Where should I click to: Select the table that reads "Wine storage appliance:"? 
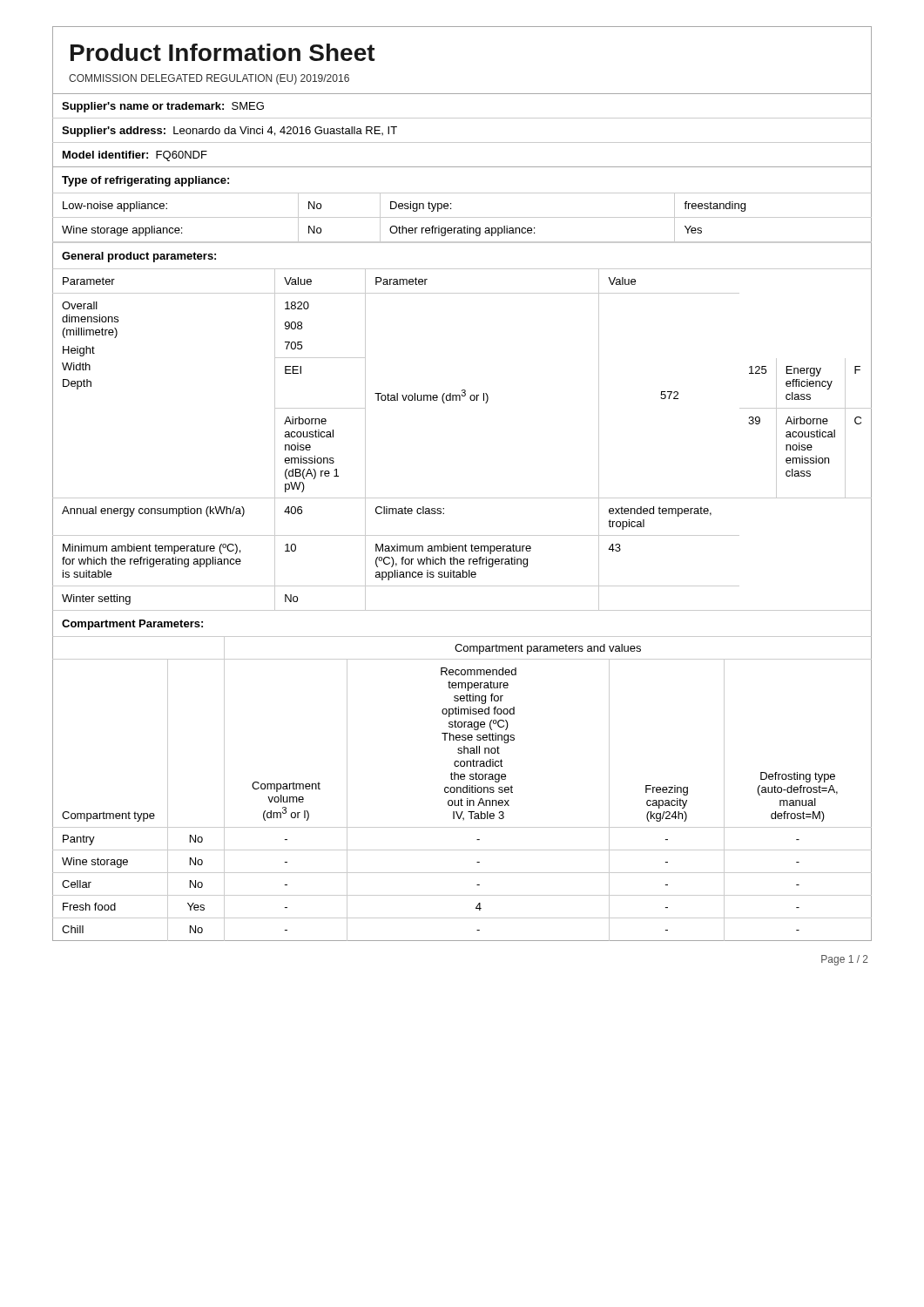[462, 218]
